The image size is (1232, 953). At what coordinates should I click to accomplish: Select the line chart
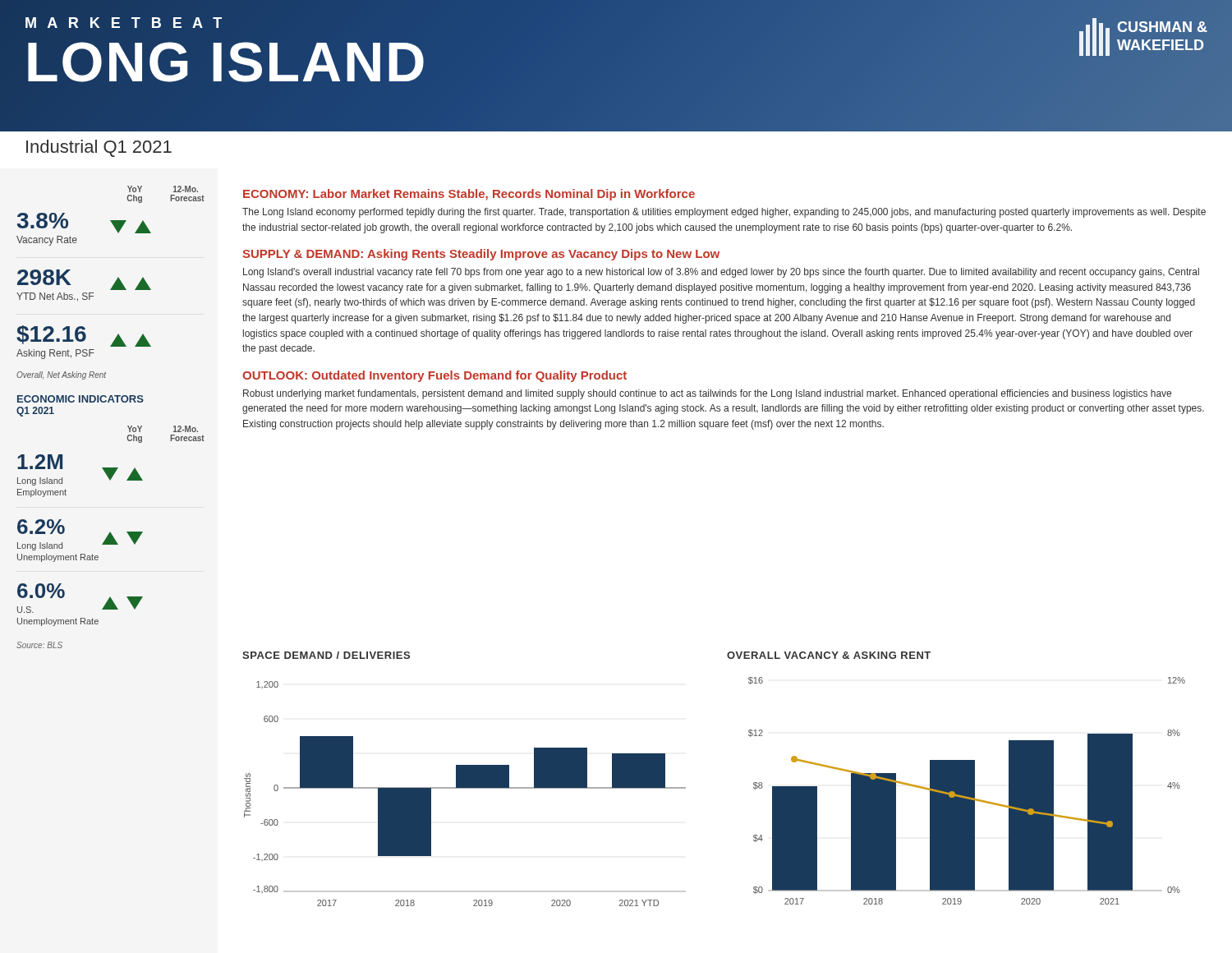969,778
